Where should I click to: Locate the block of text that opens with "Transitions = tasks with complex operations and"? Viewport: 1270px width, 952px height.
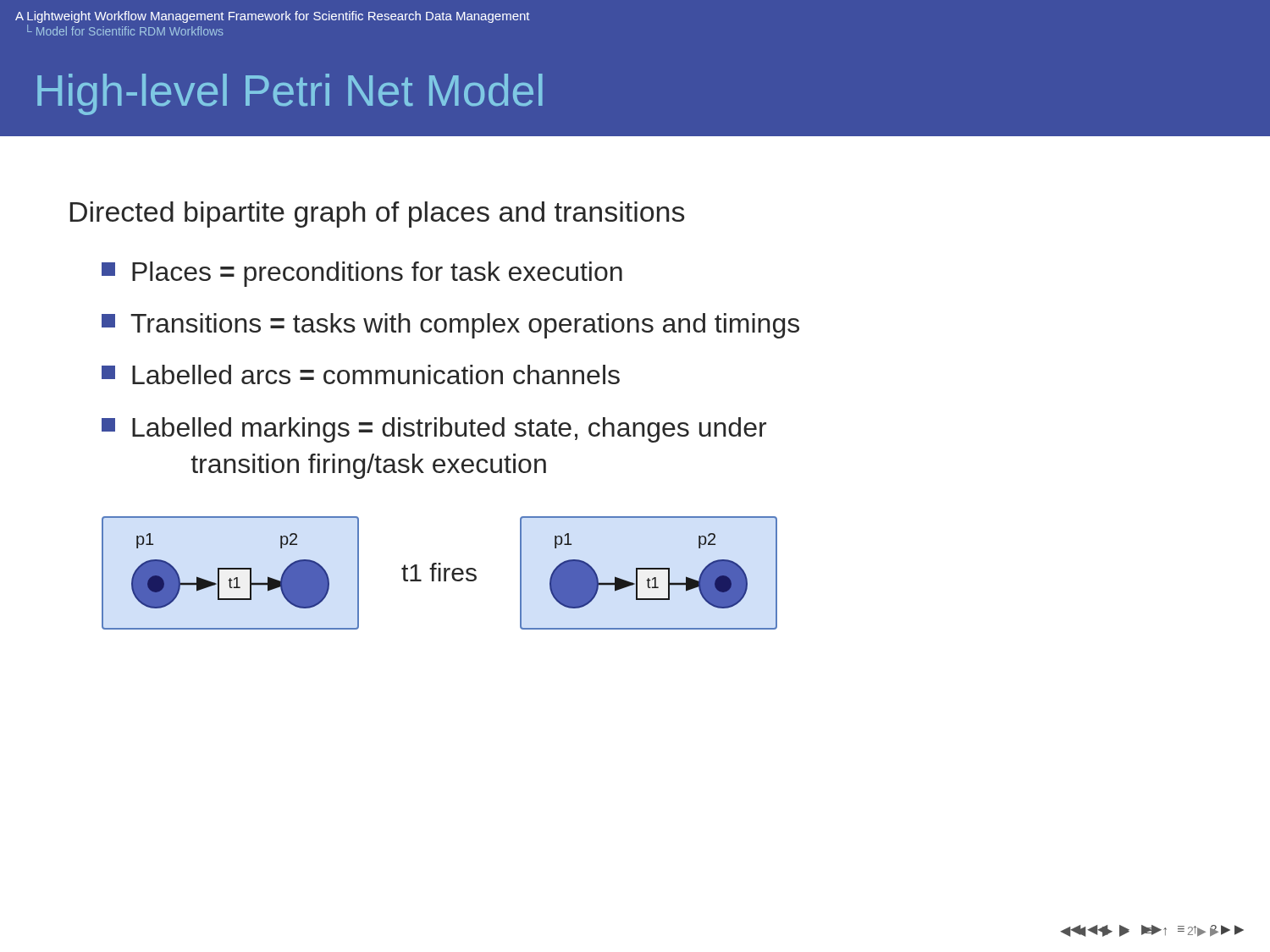click(451, 324)
